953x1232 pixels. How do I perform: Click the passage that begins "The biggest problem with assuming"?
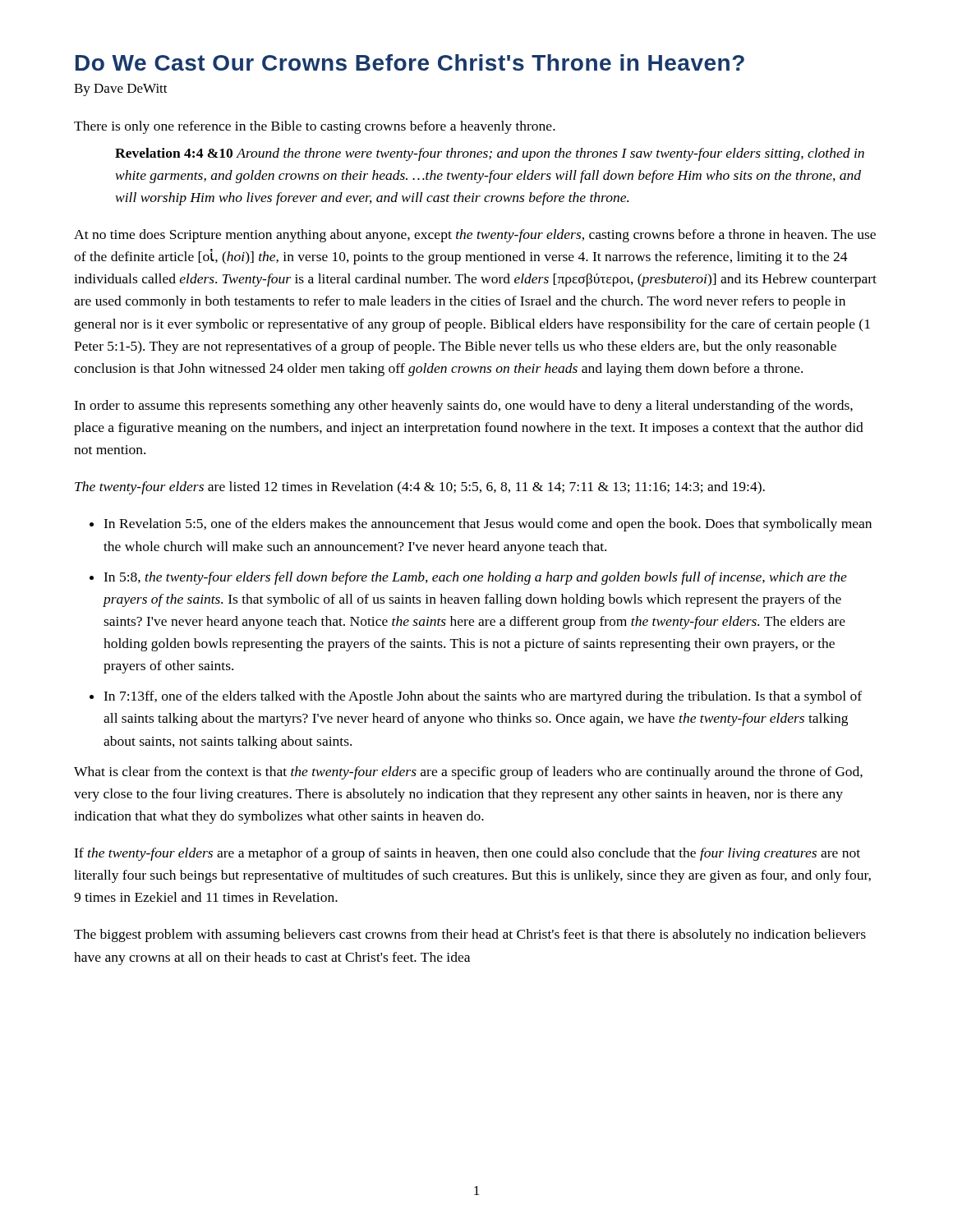pos(470,945)
